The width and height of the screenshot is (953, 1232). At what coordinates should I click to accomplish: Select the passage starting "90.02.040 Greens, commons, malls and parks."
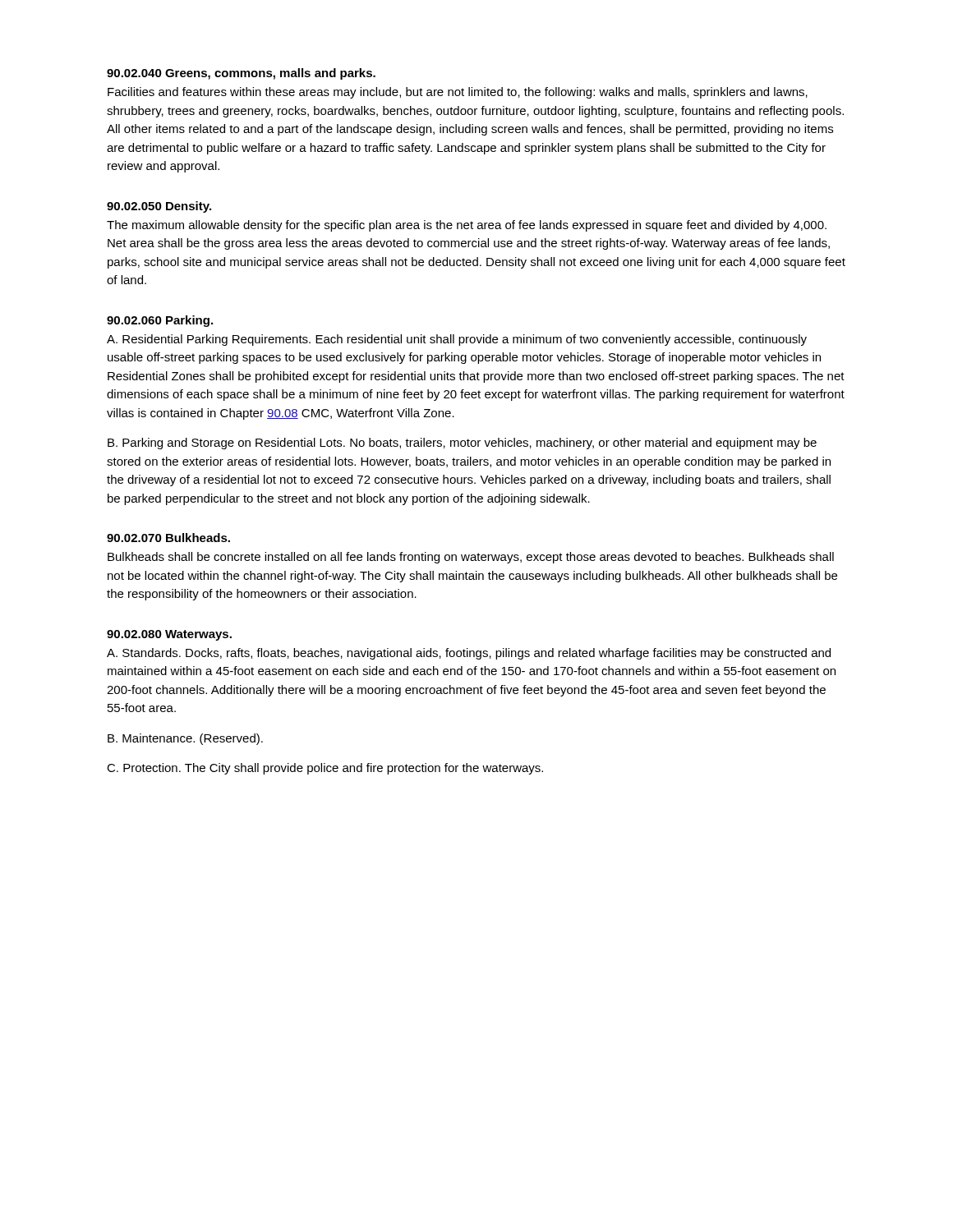(241, 73)
